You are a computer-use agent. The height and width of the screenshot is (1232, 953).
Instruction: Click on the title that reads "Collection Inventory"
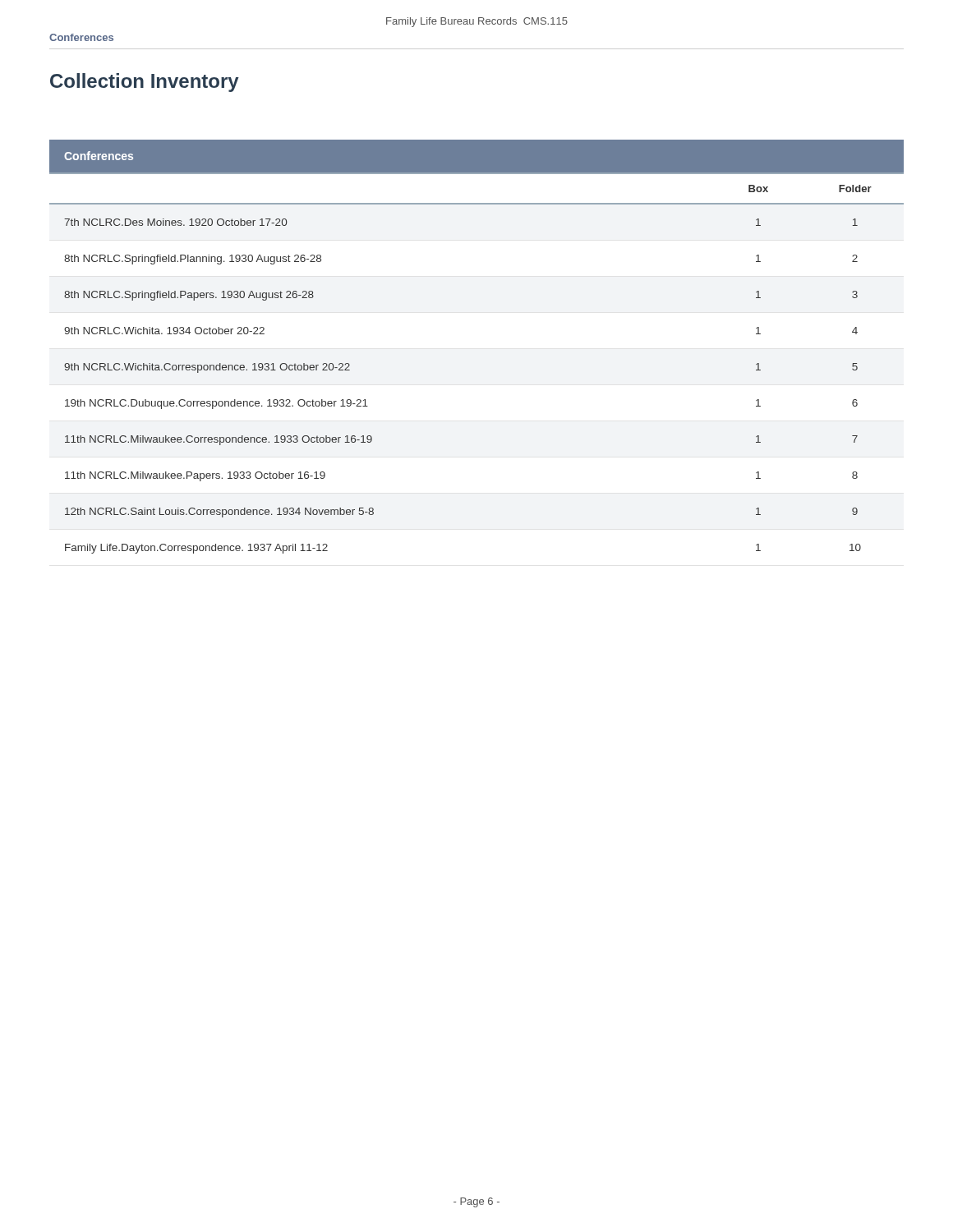[144, 81]
